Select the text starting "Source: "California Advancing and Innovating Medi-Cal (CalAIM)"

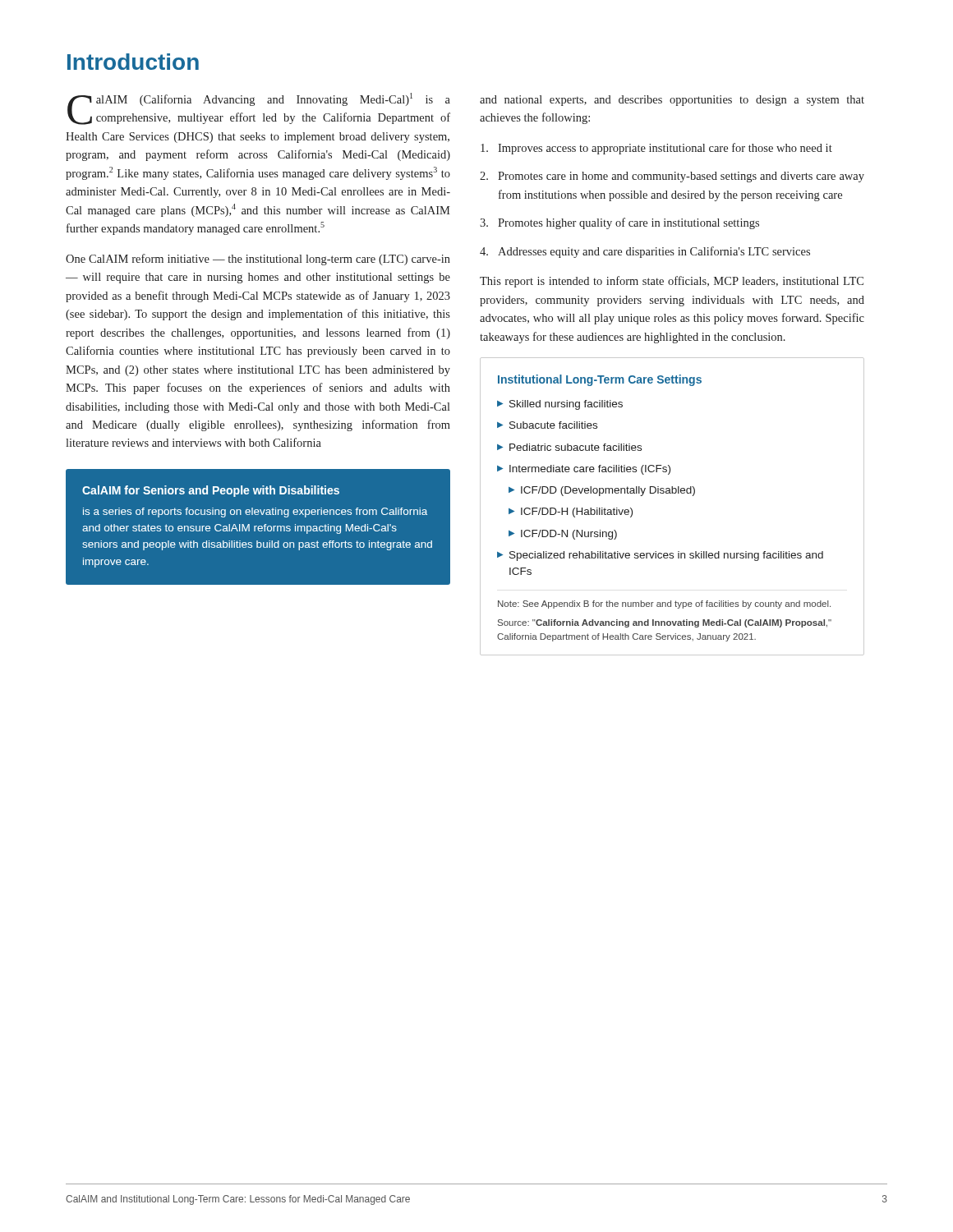click(x=664, y=629)
